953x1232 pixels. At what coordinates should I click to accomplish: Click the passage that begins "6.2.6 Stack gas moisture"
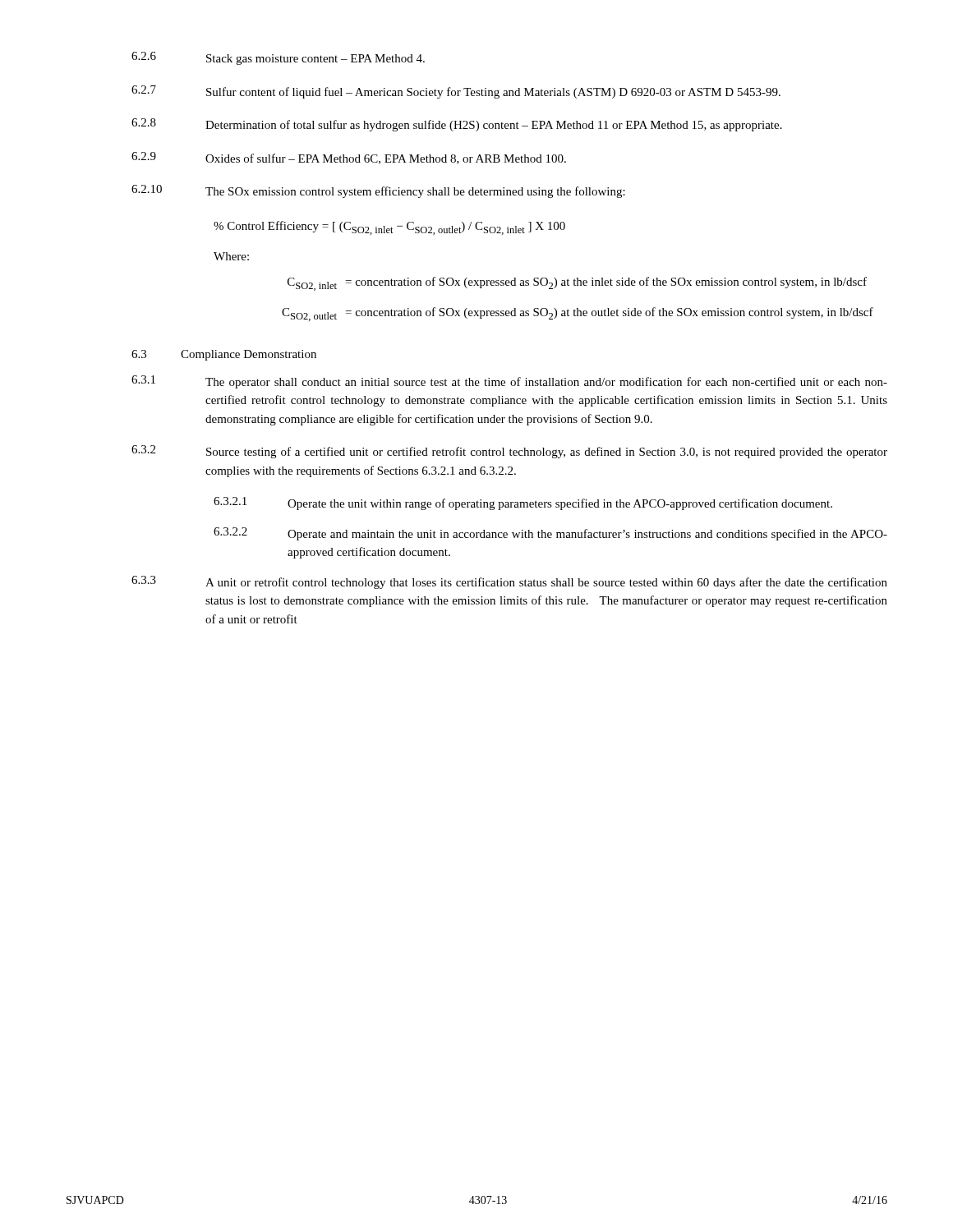coord(278,58)
